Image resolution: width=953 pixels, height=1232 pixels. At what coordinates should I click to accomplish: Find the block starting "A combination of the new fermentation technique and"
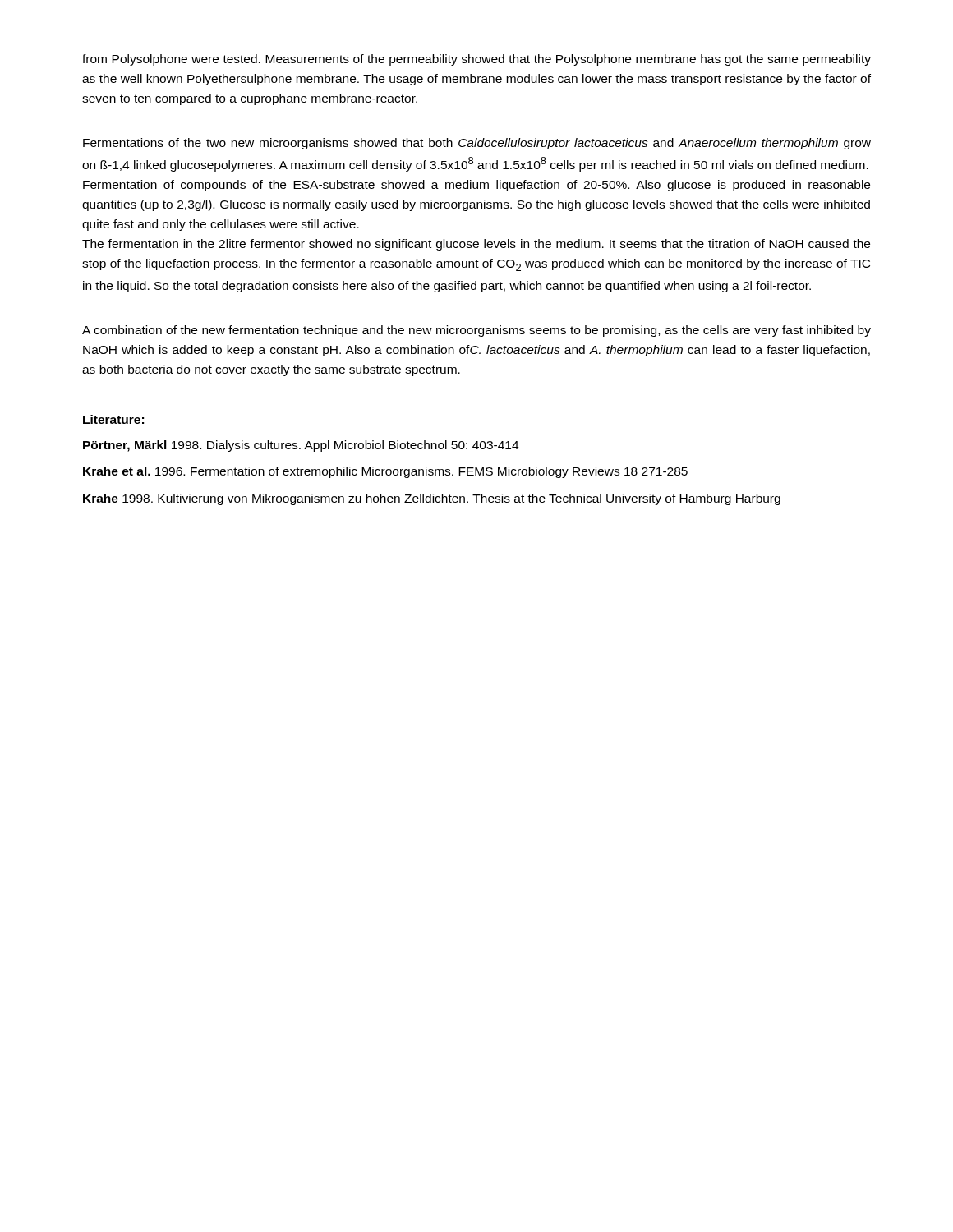coord(476,350)
